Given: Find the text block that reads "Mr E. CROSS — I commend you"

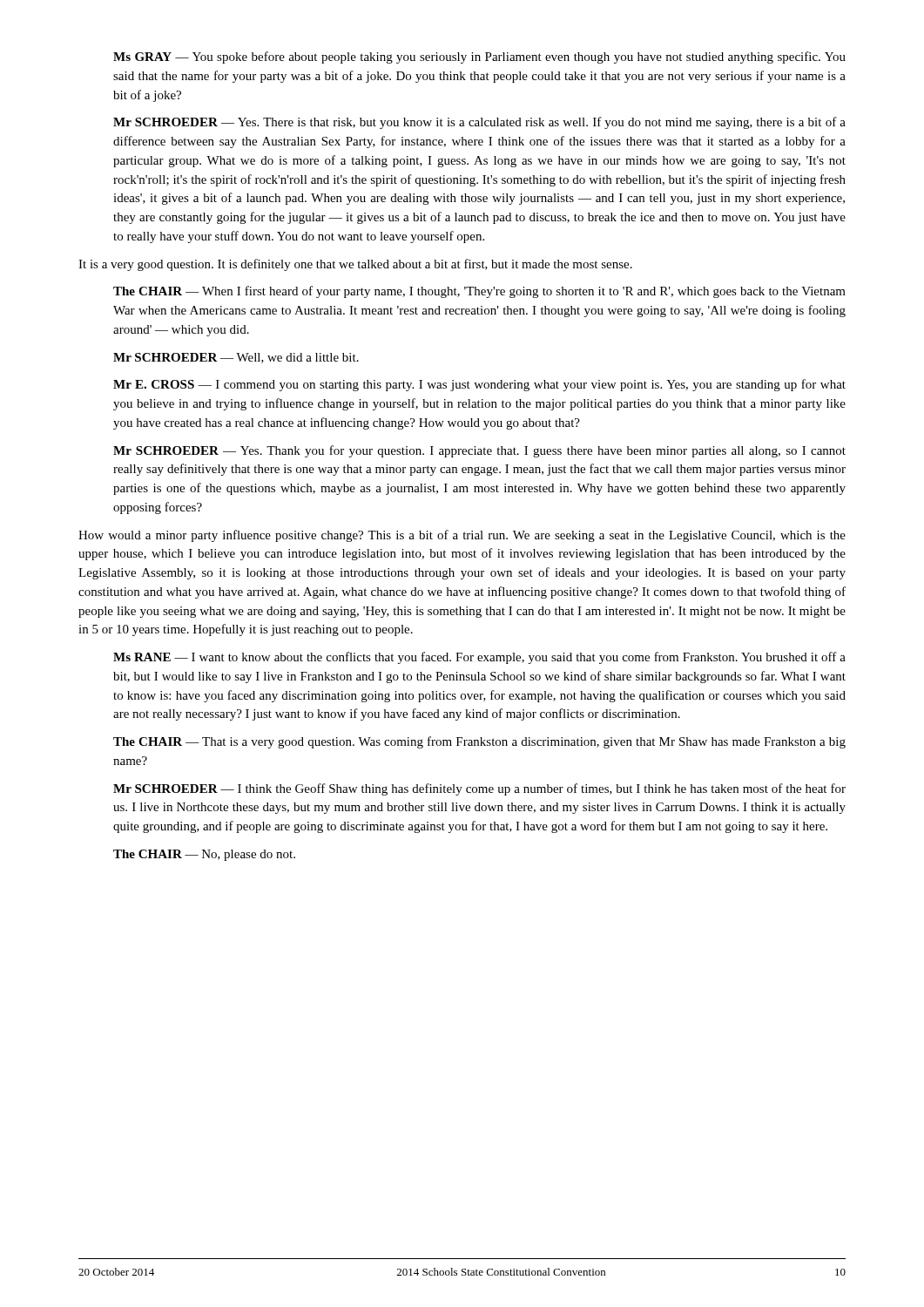Looking at the screenshot, I should [479, 404].
